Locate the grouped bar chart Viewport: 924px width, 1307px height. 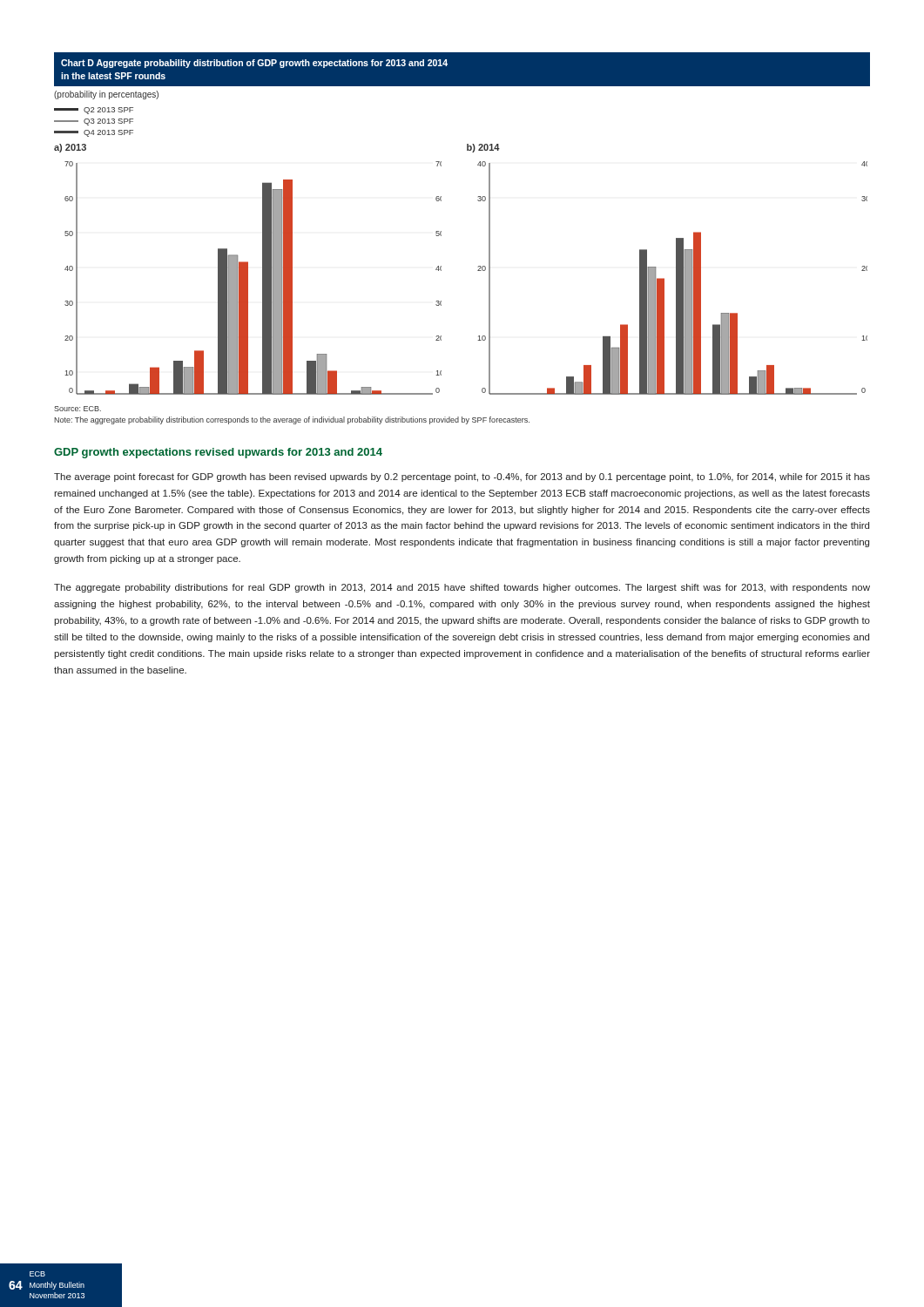(462, 227)
